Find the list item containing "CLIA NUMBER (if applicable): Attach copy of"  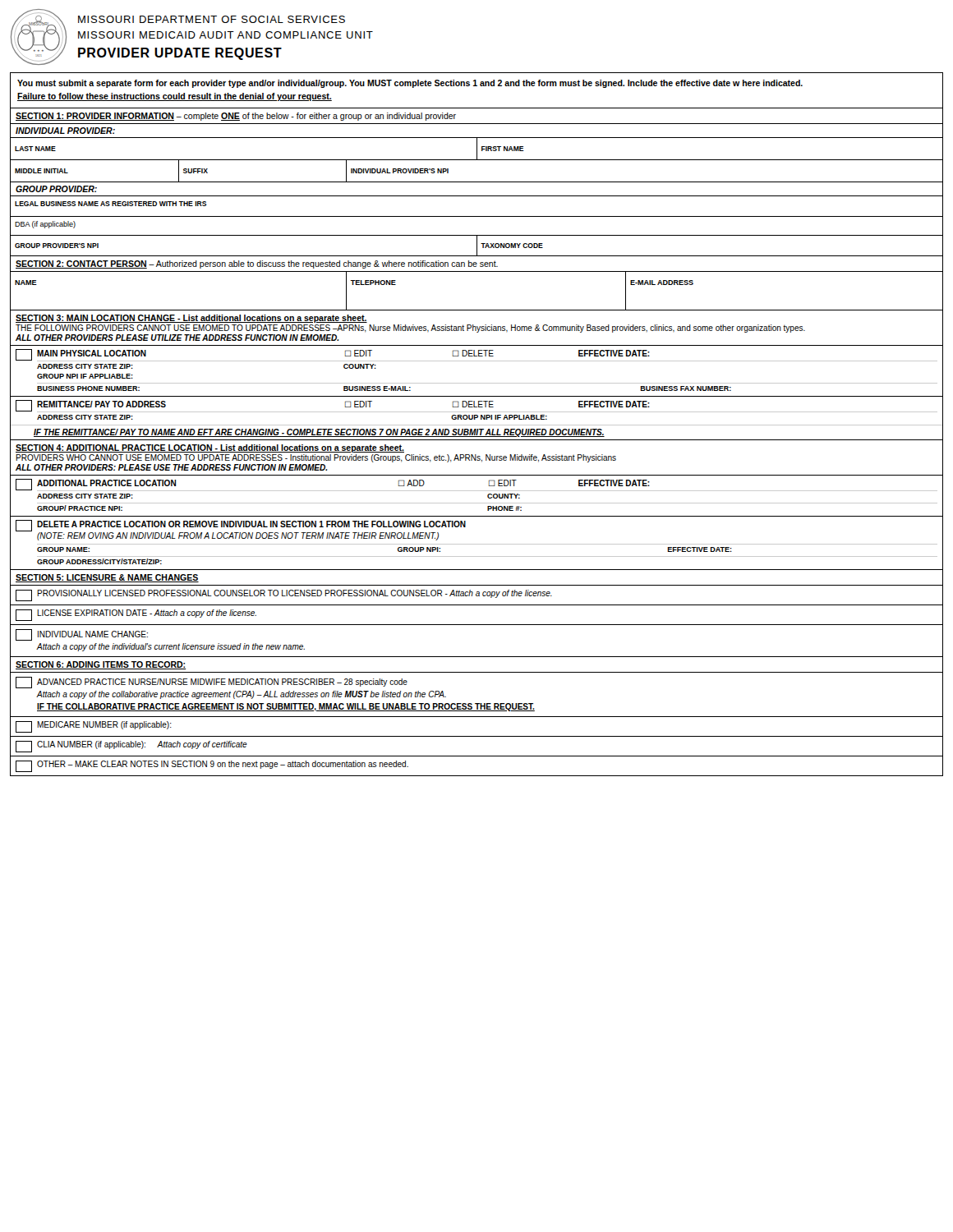(x=476, y=746)
